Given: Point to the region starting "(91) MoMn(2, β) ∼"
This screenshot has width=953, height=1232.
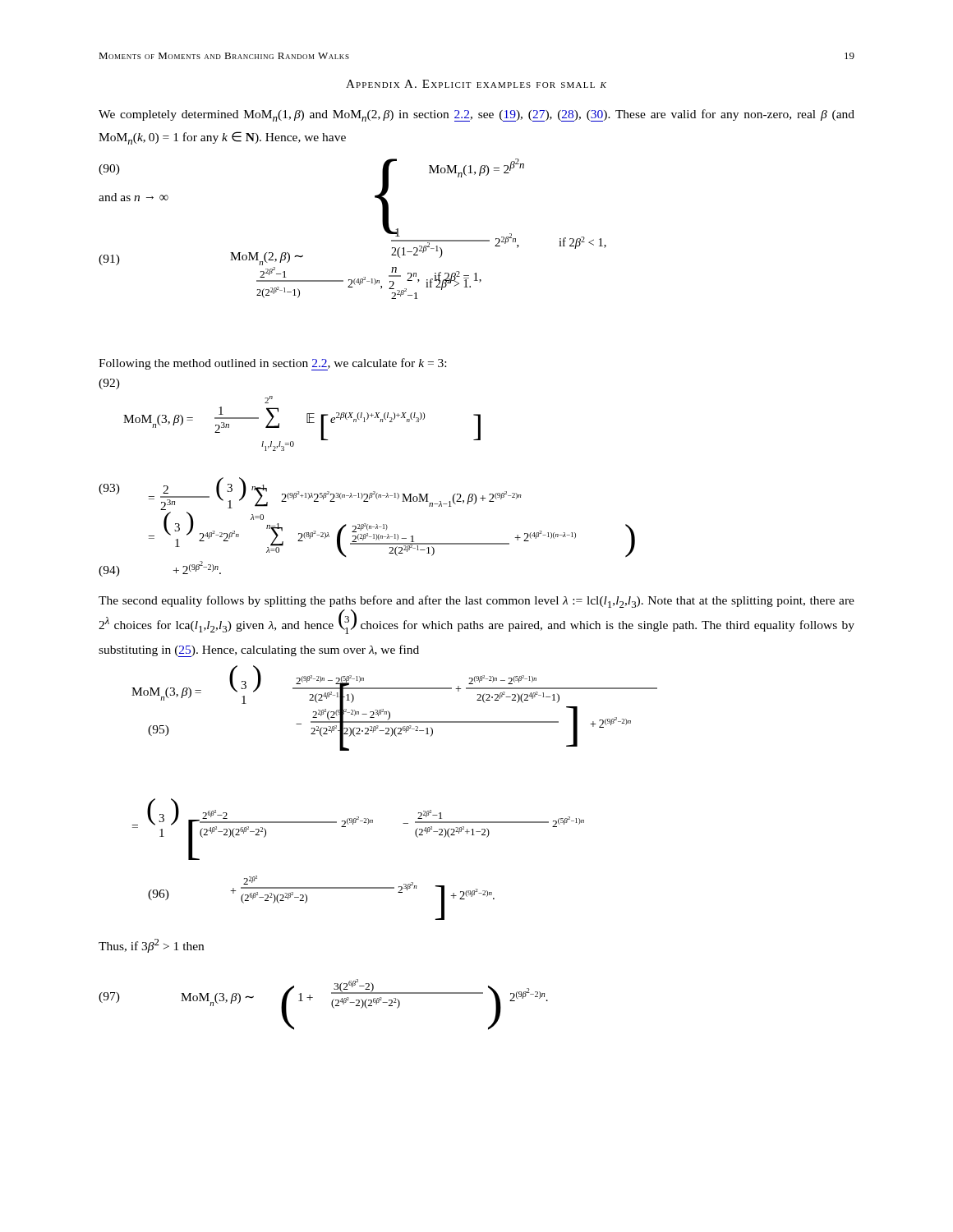Looking at the screenshot, I should click(414, 259).
